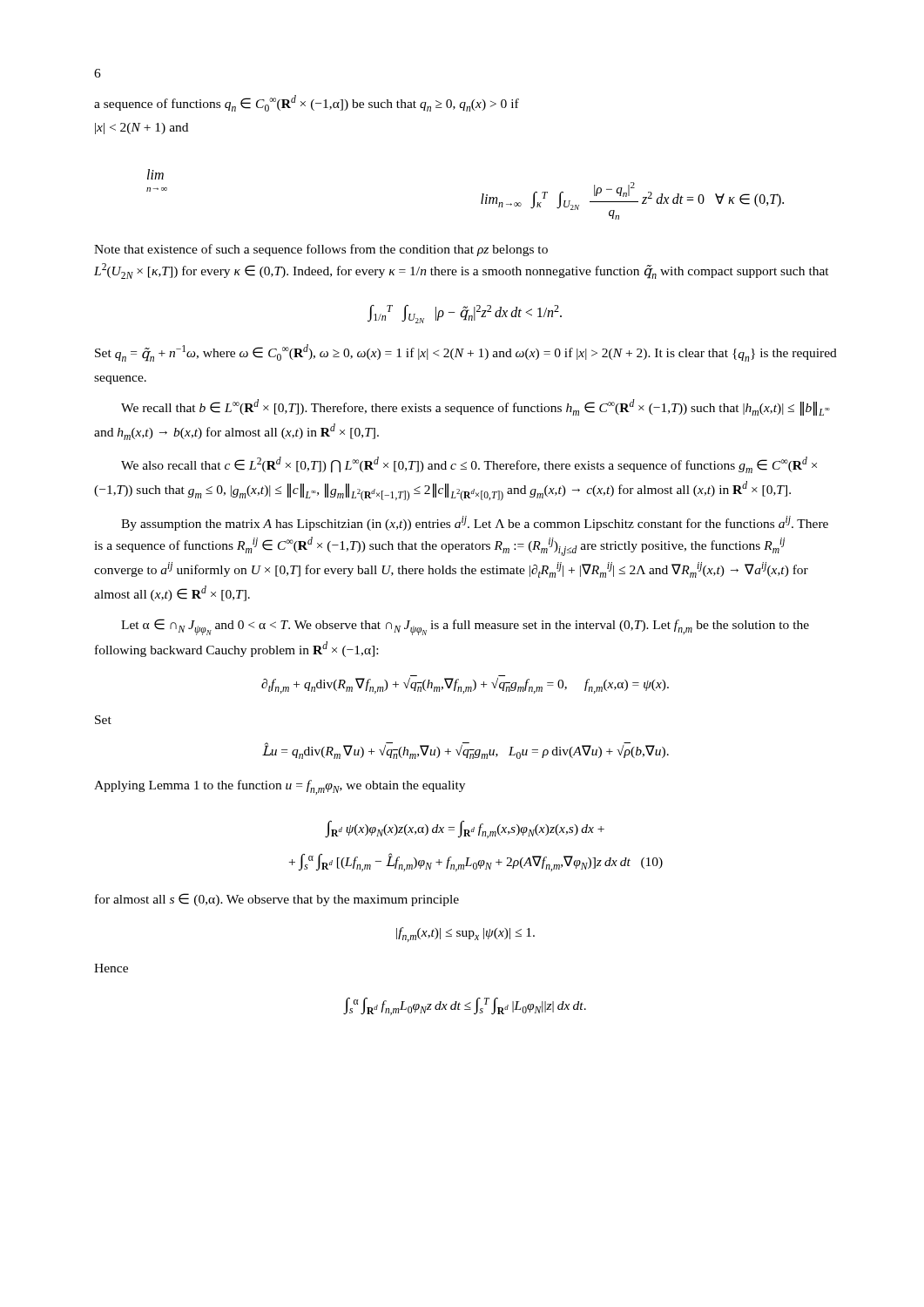
Task: Find the text block containing "By assumption the"
Action: (x=461, y=558)
